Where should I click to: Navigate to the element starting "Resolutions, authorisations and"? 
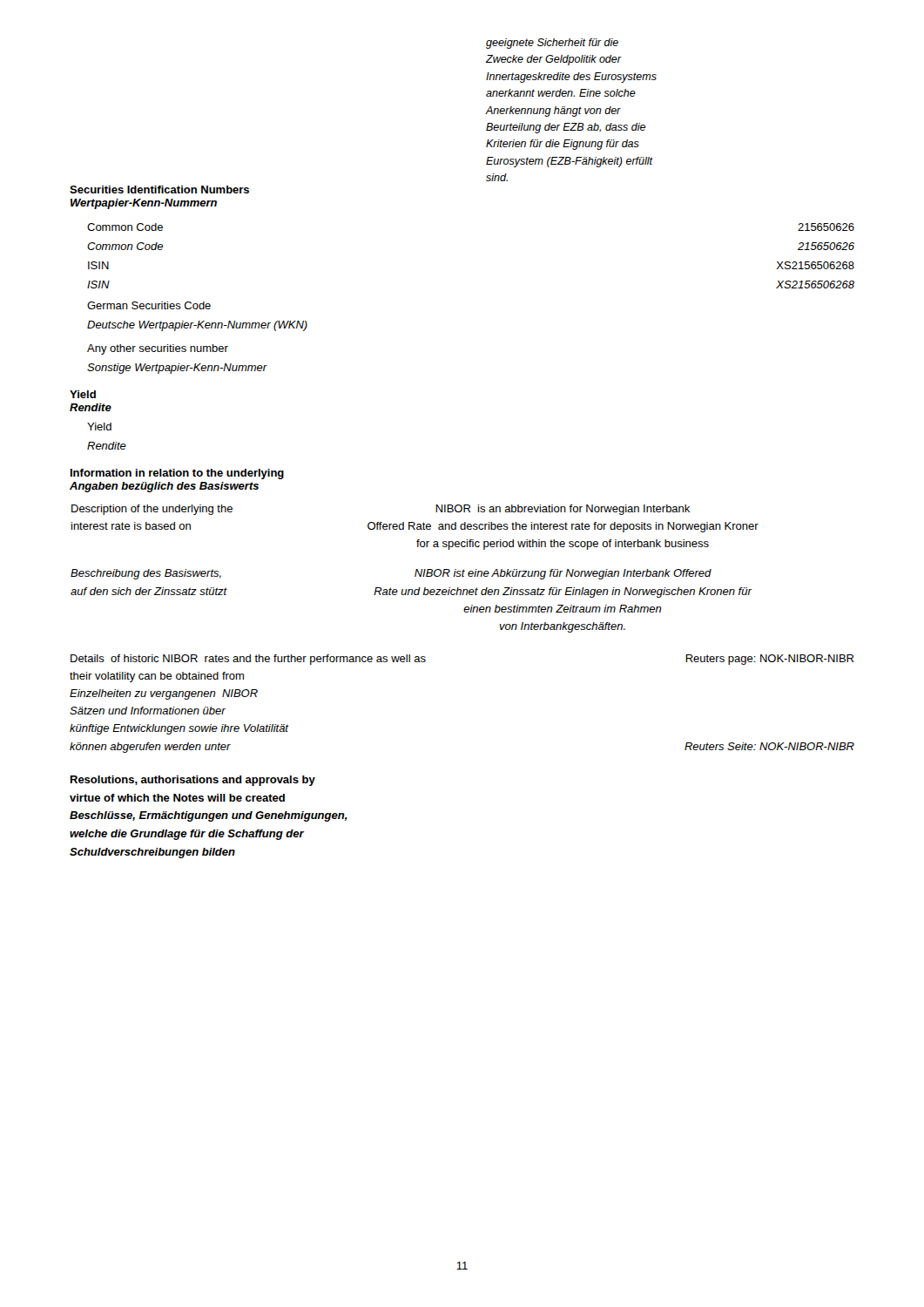coord(209,815)
